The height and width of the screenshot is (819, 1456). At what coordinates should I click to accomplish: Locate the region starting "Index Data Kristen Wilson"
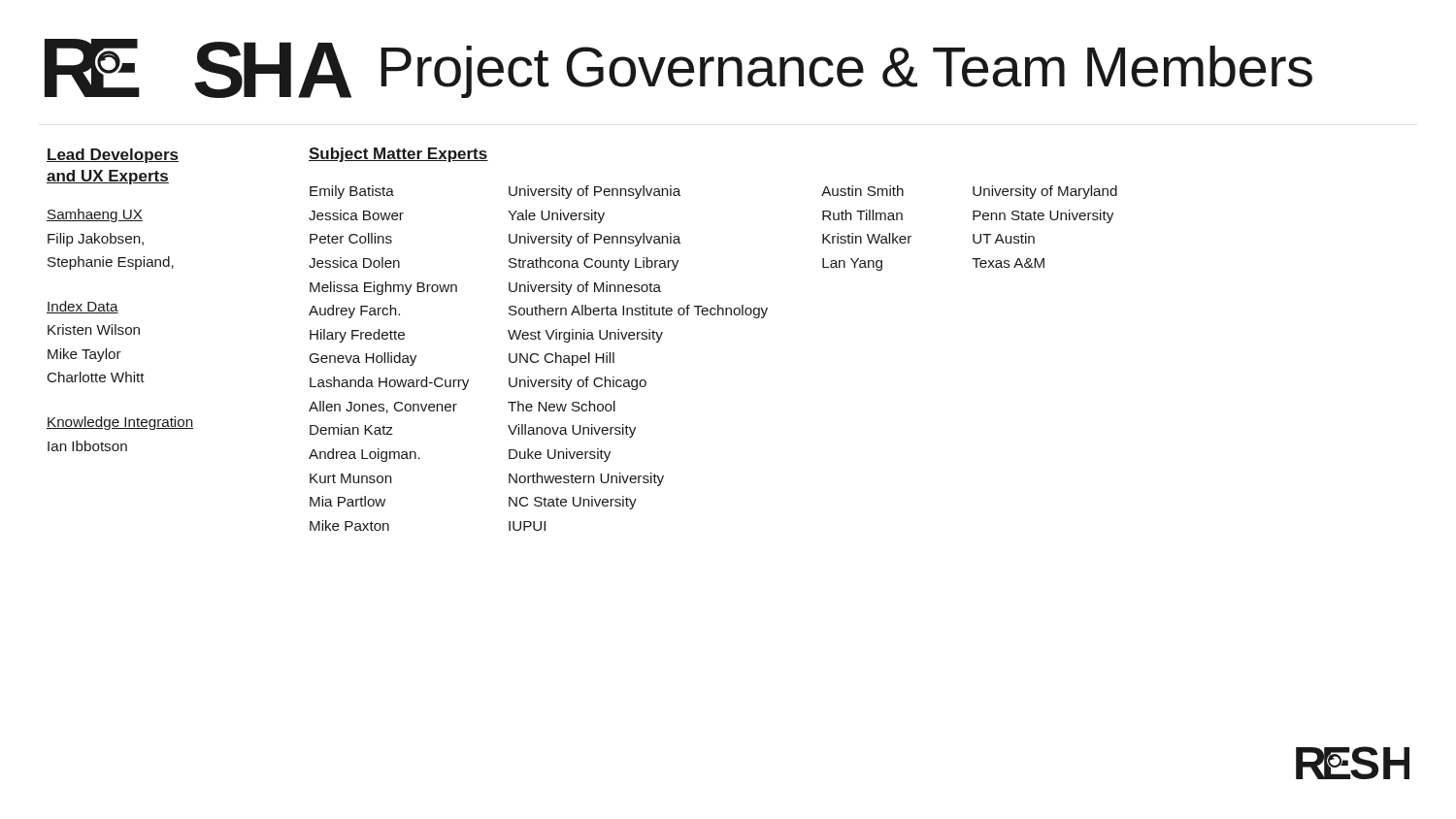(95, 342)
